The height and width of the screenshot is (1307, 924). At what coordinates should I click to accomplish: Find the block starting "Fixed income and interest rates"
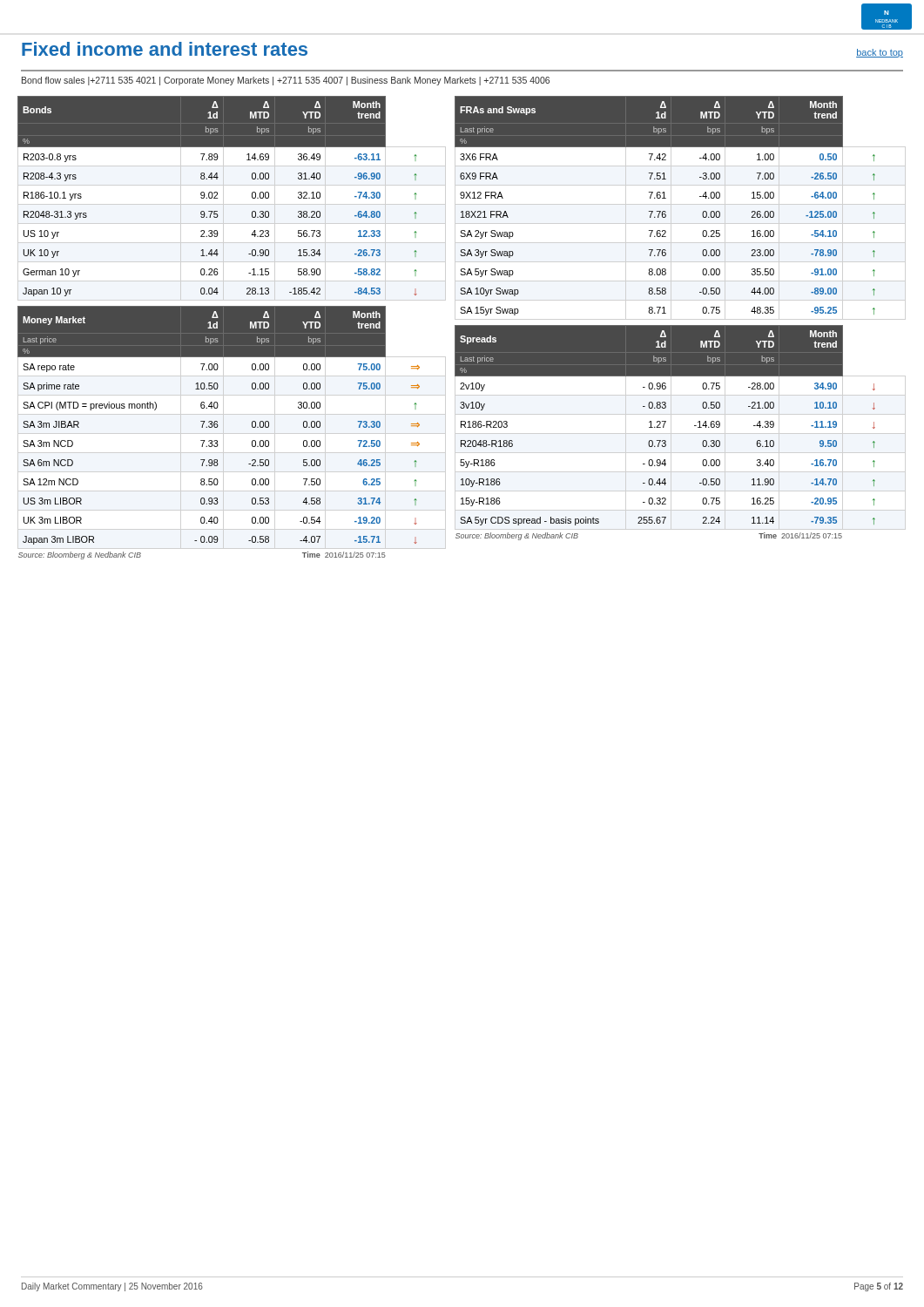(x=165, y=50)
